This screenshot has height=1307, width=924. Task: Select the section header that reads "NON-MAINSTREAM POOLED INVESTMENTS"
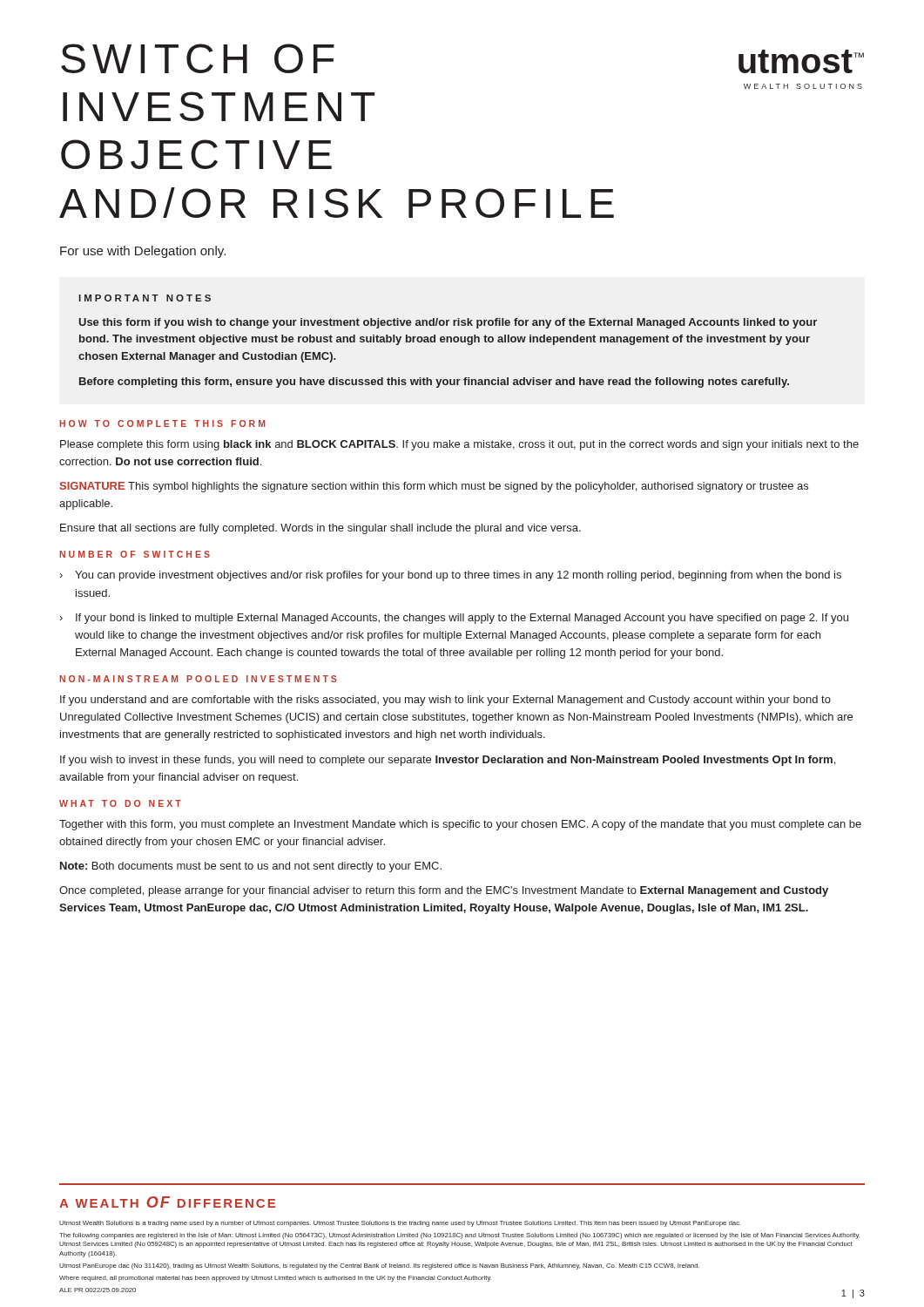tap(199, 679)
